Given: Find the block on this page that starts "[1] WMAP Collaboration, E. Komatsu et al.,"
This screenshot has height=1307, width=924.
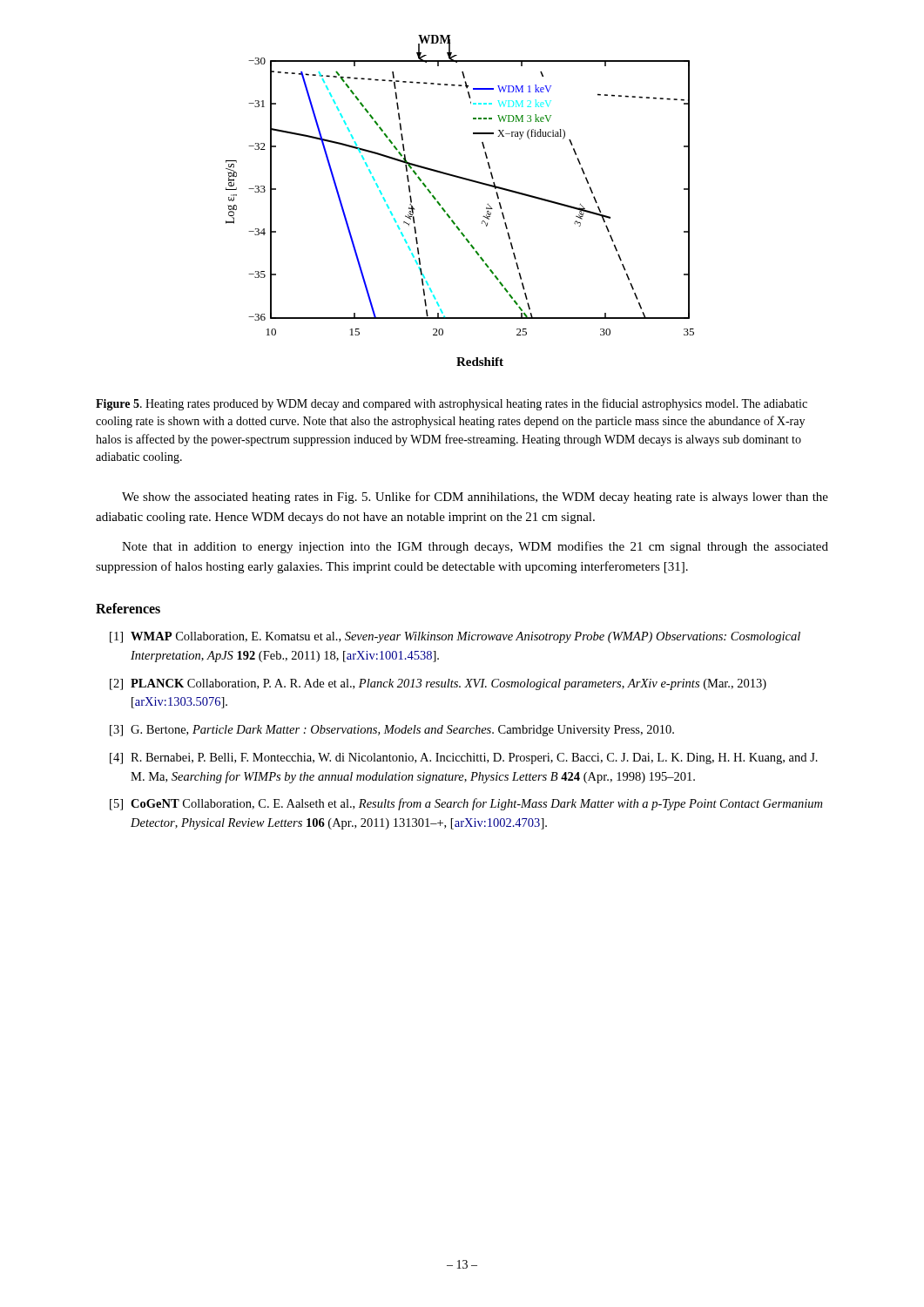Looking at the screenshot, I should pyautogui.click(x=462, y=646).
